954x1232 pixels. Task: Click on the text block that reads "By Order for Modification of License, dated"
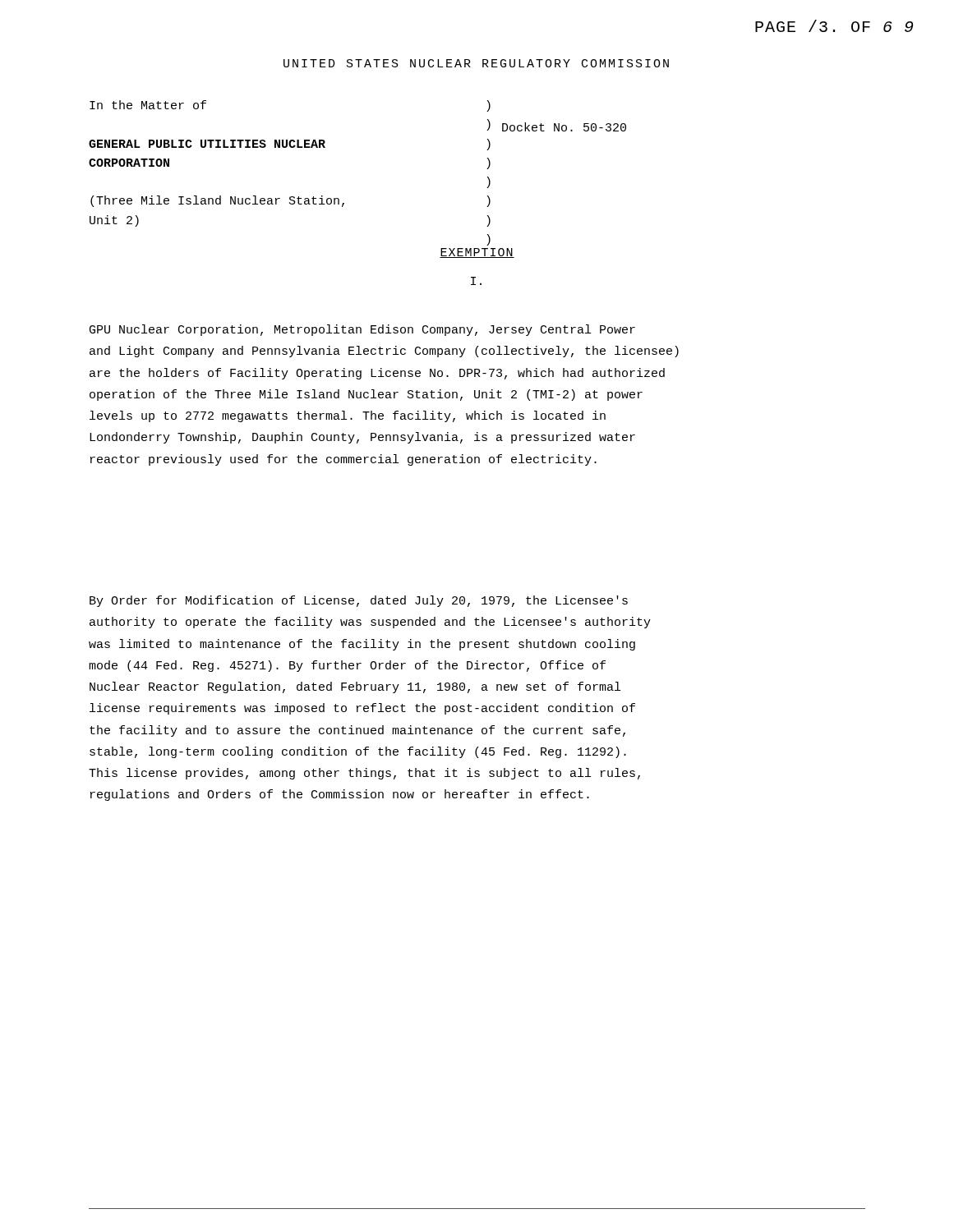point(370,699)
